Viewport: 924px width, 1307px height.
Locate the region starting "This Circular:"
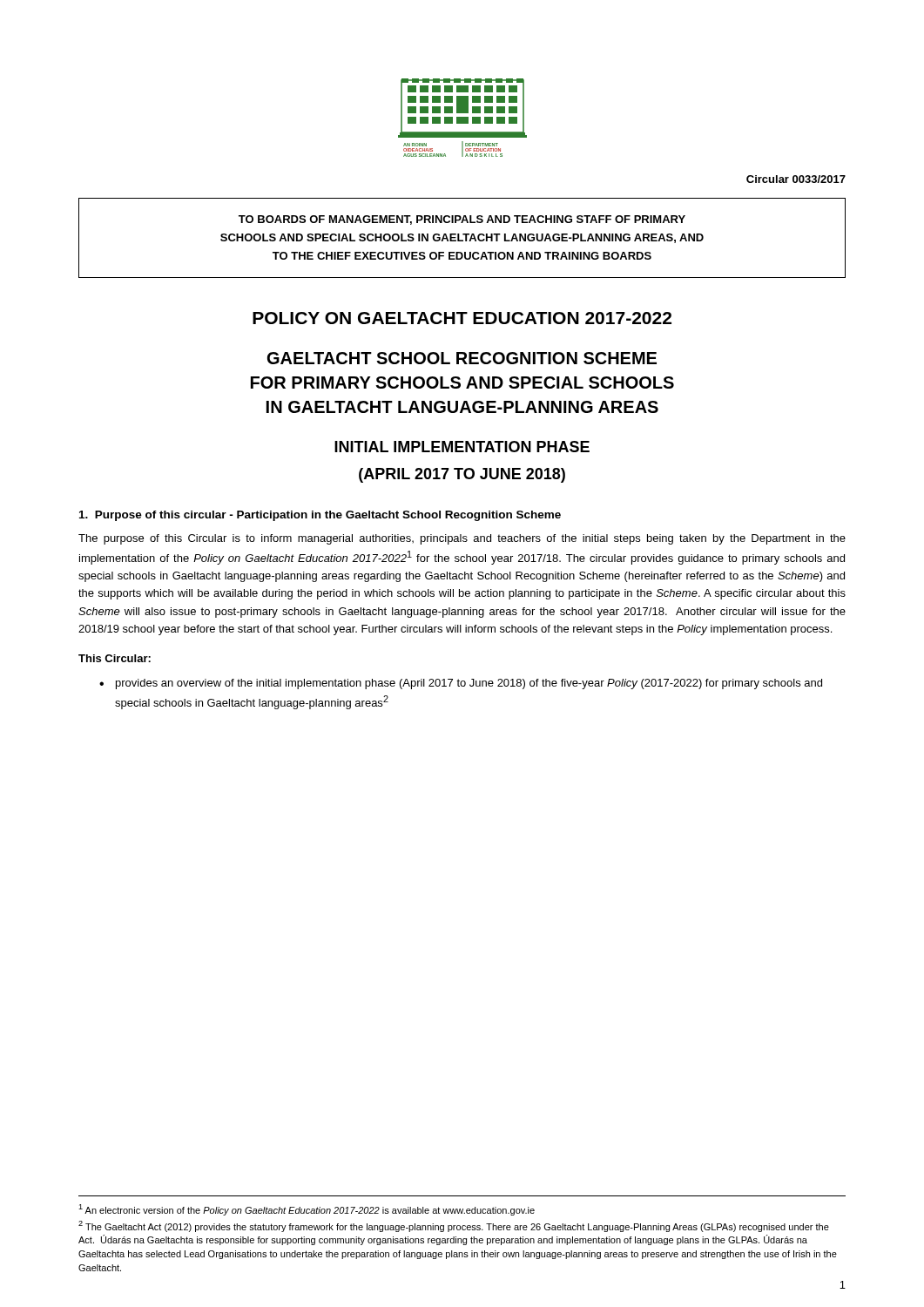[x=115, y=658]
